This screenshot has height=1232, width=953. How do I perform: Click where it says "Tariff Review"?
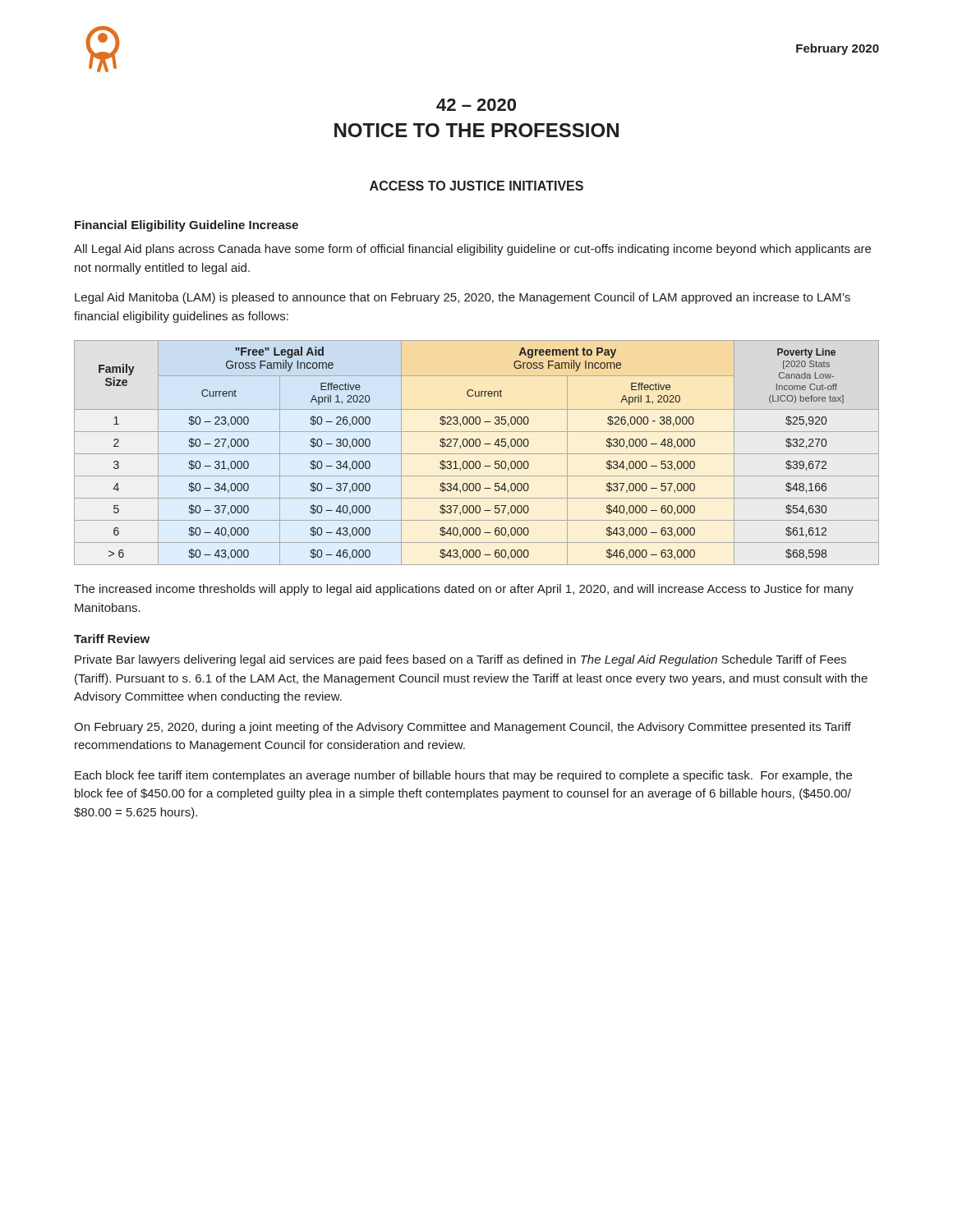pos(112,639)
